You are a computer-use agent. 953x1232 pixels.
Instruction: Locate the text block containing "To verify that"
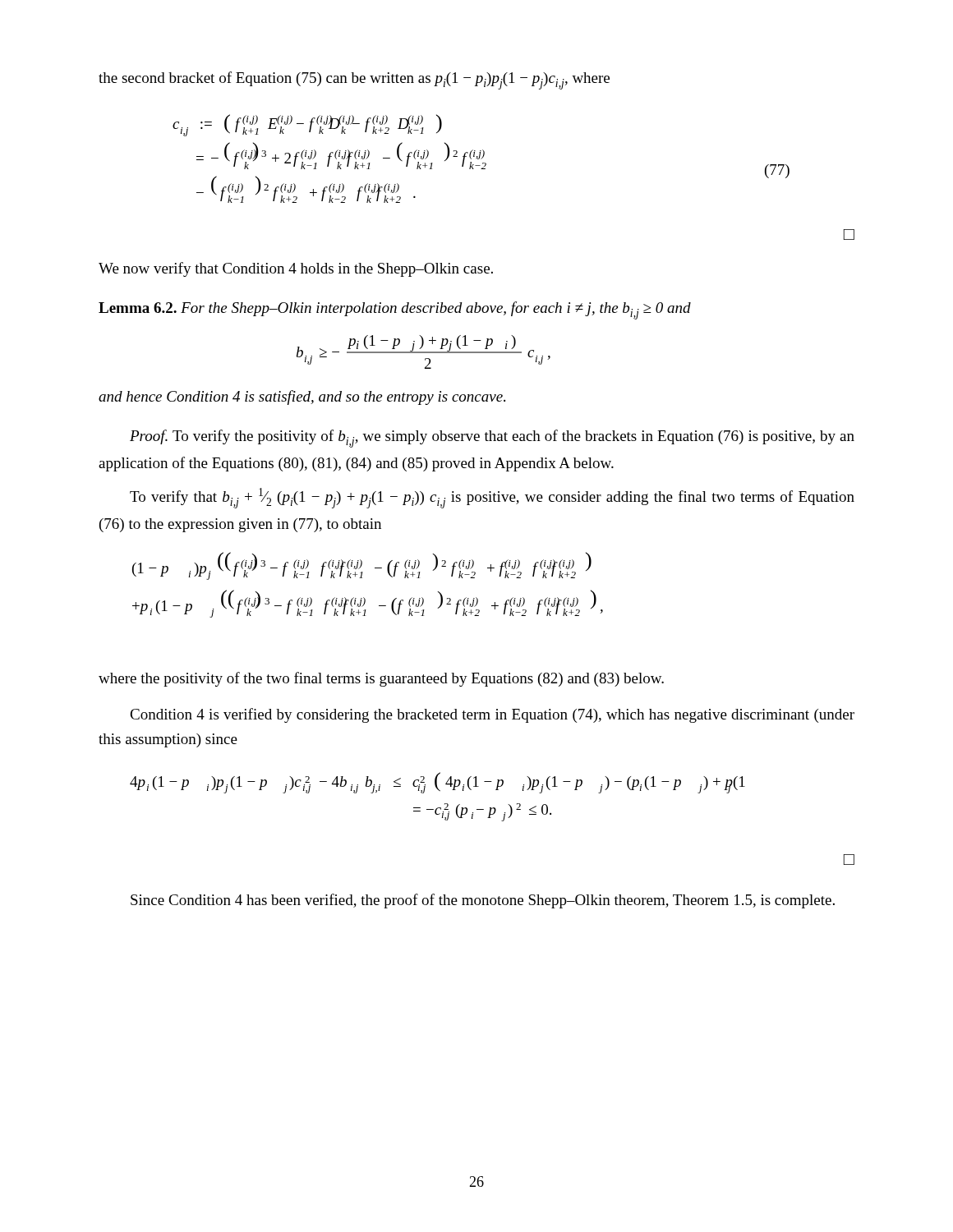(x=476, y=509)
